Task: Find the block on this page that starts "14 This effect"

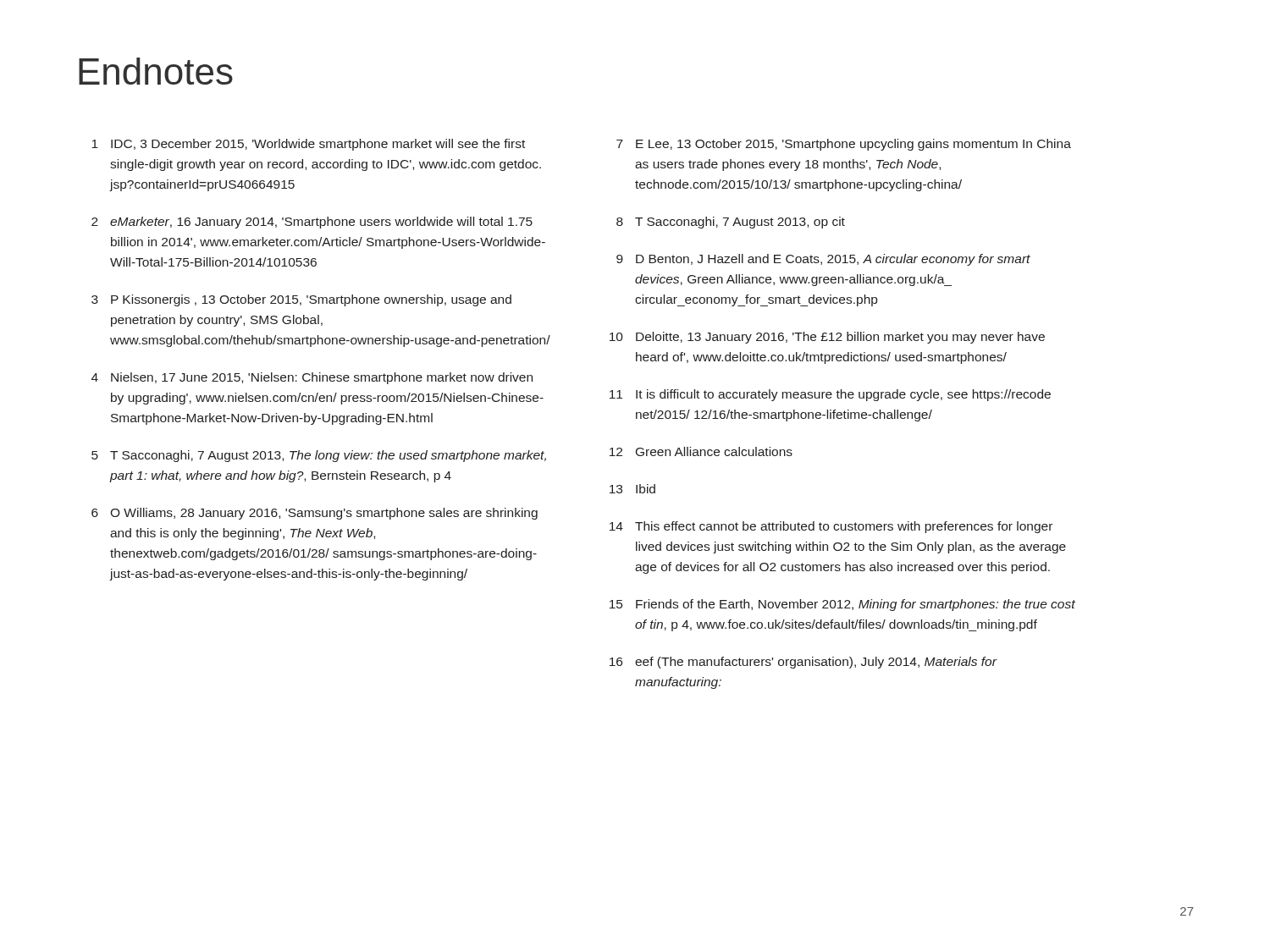Action: click(838, 547)
